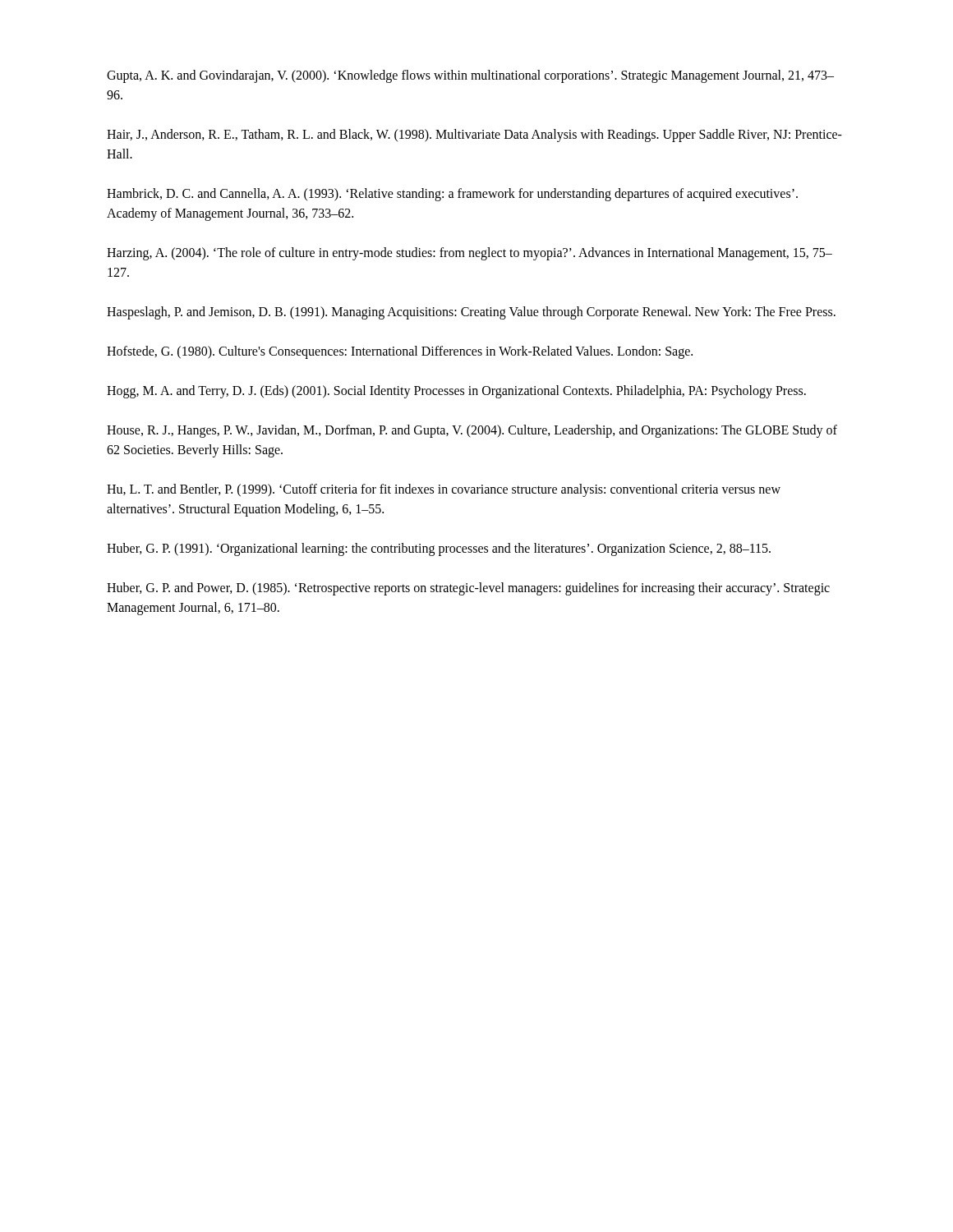Point to the region starting "Hu, L. T. and Bentler,"

[444, 499]
